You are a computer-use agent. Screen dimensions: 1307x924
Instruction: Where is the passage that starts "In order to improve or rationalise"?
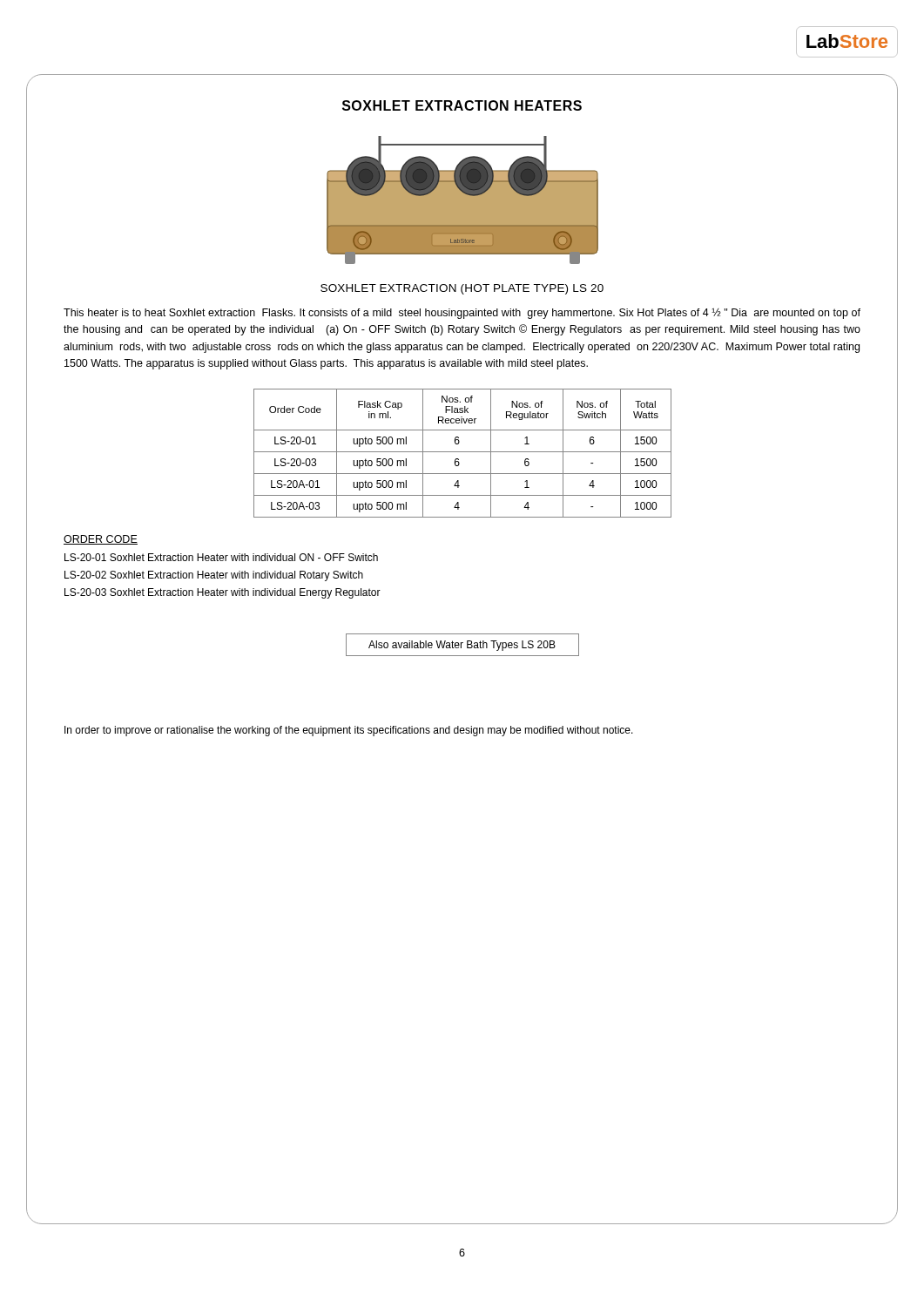pyautogui.click(x=348, y=730)
